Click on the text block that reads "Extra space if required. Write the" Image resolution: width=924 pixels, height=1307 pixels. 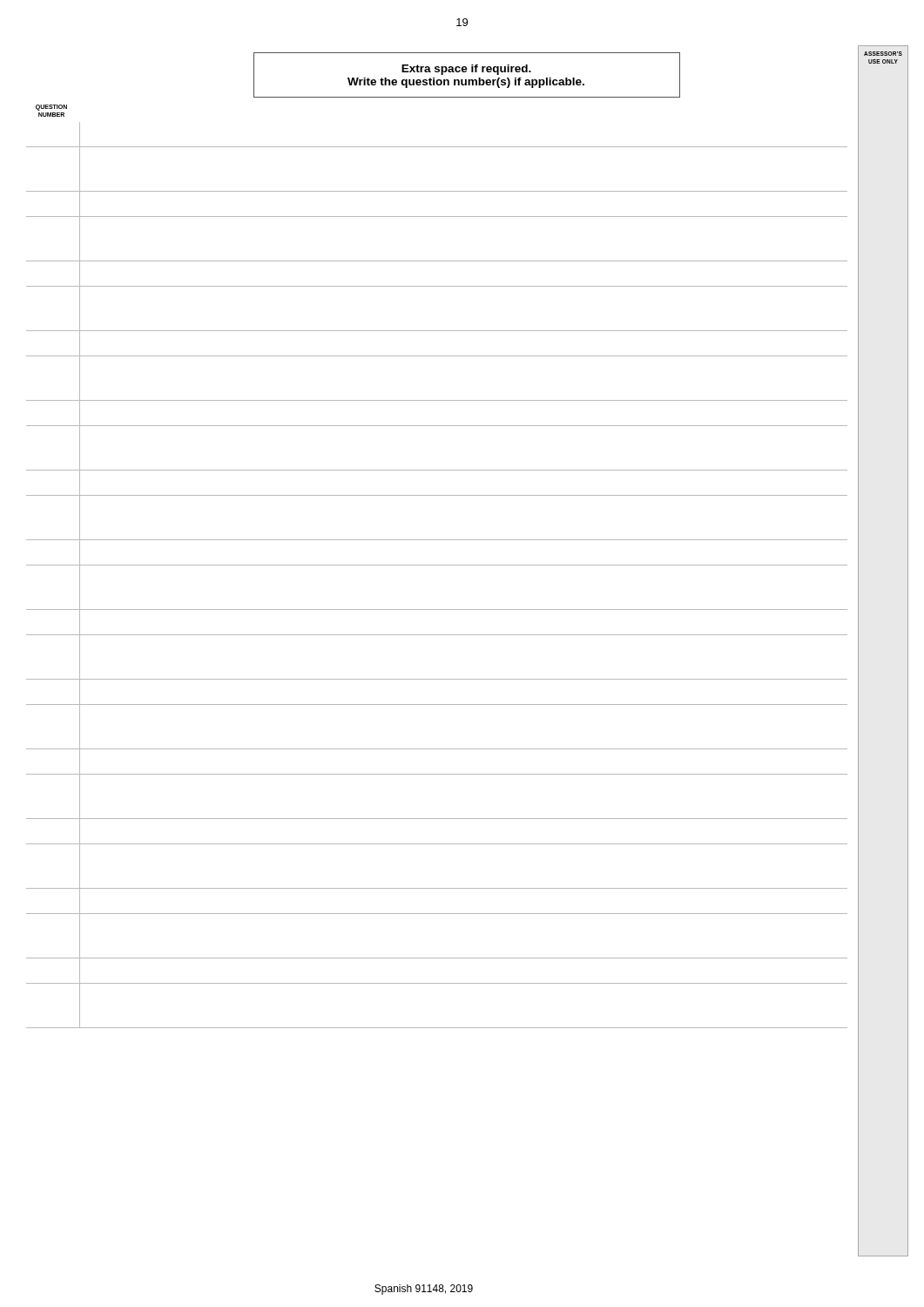point(466,75)
